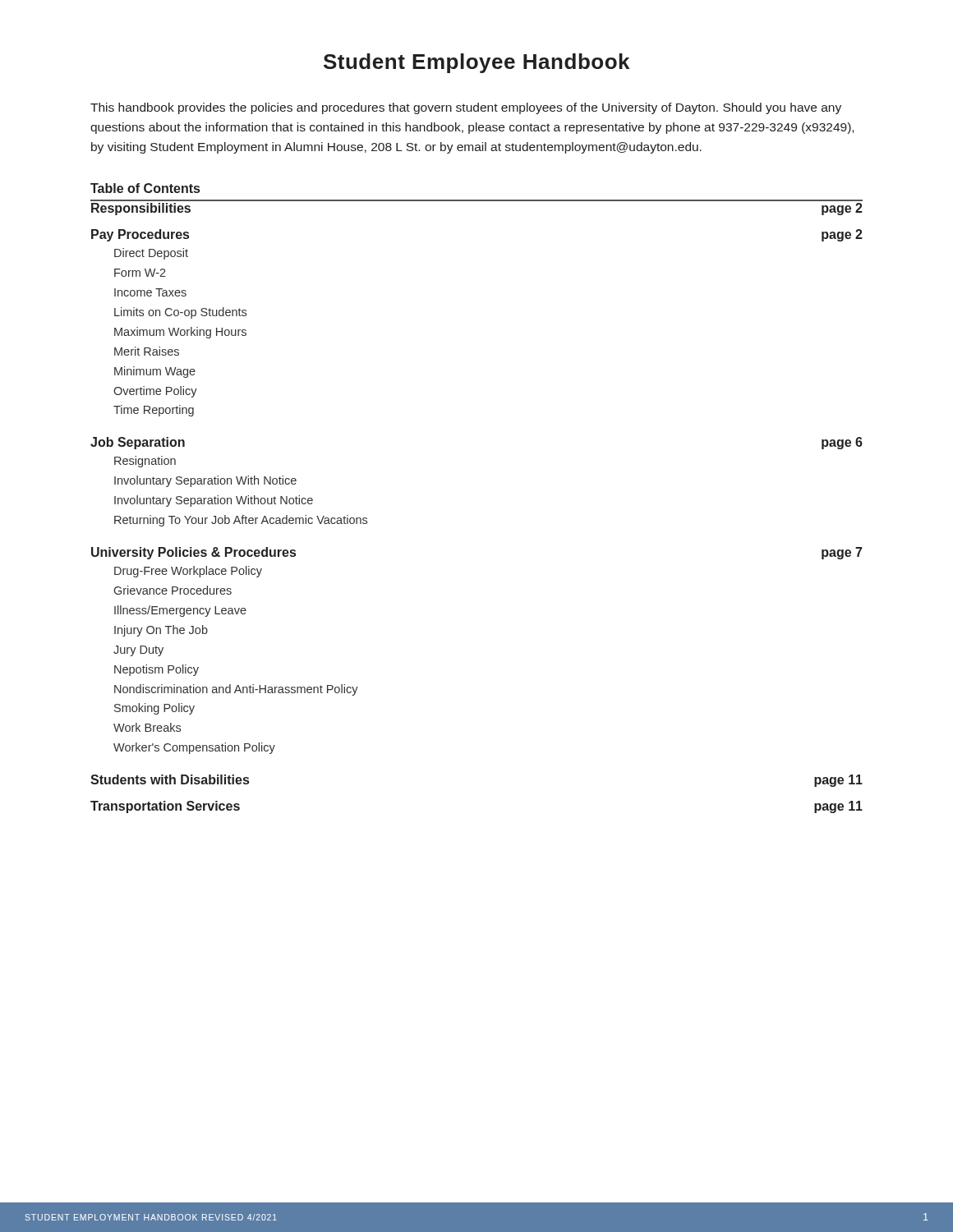Select a section header
Viewport: 953px width, 1232px height.
click(476, 191)
